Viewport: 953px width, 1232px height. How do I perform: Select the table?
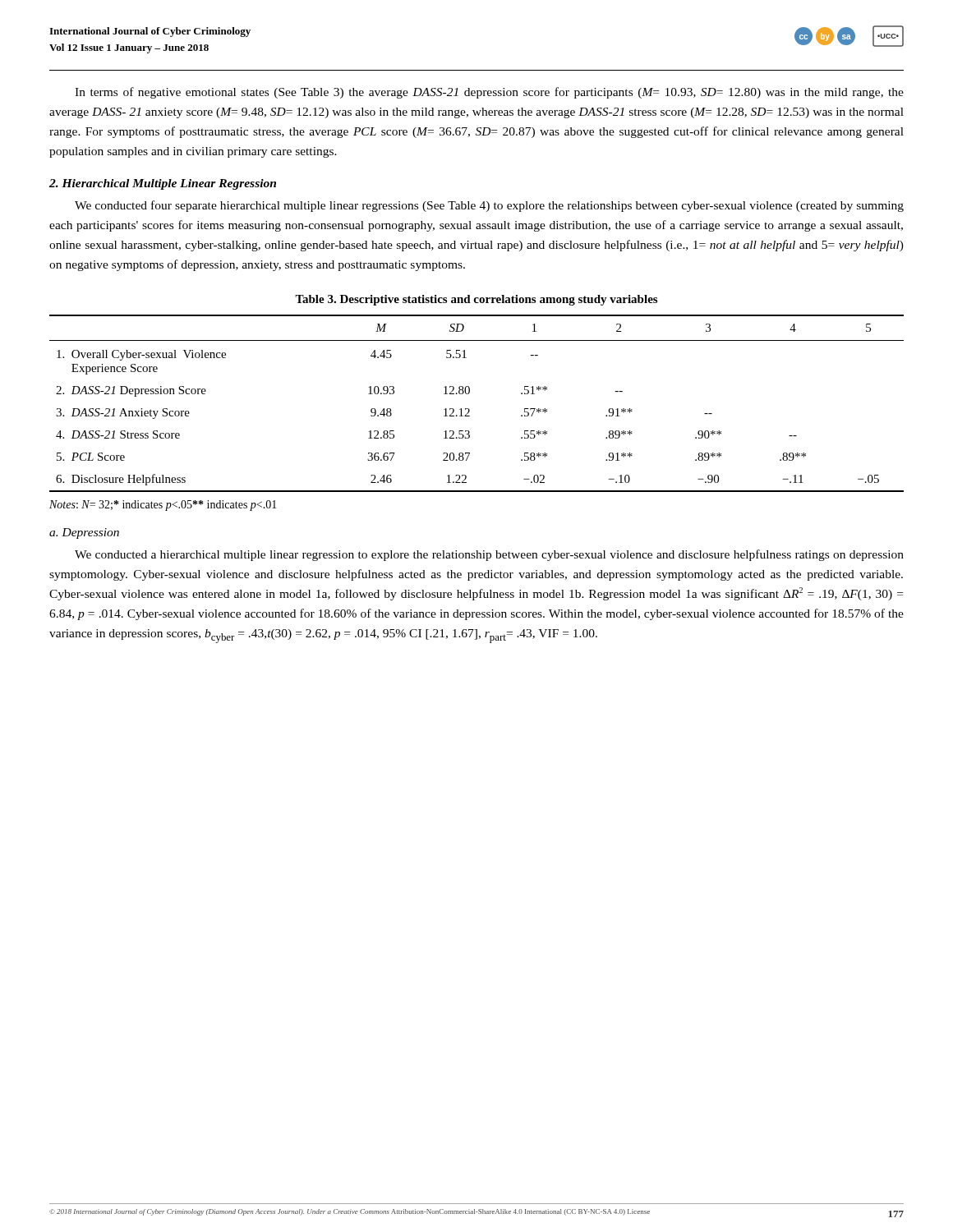pos(476,403)
